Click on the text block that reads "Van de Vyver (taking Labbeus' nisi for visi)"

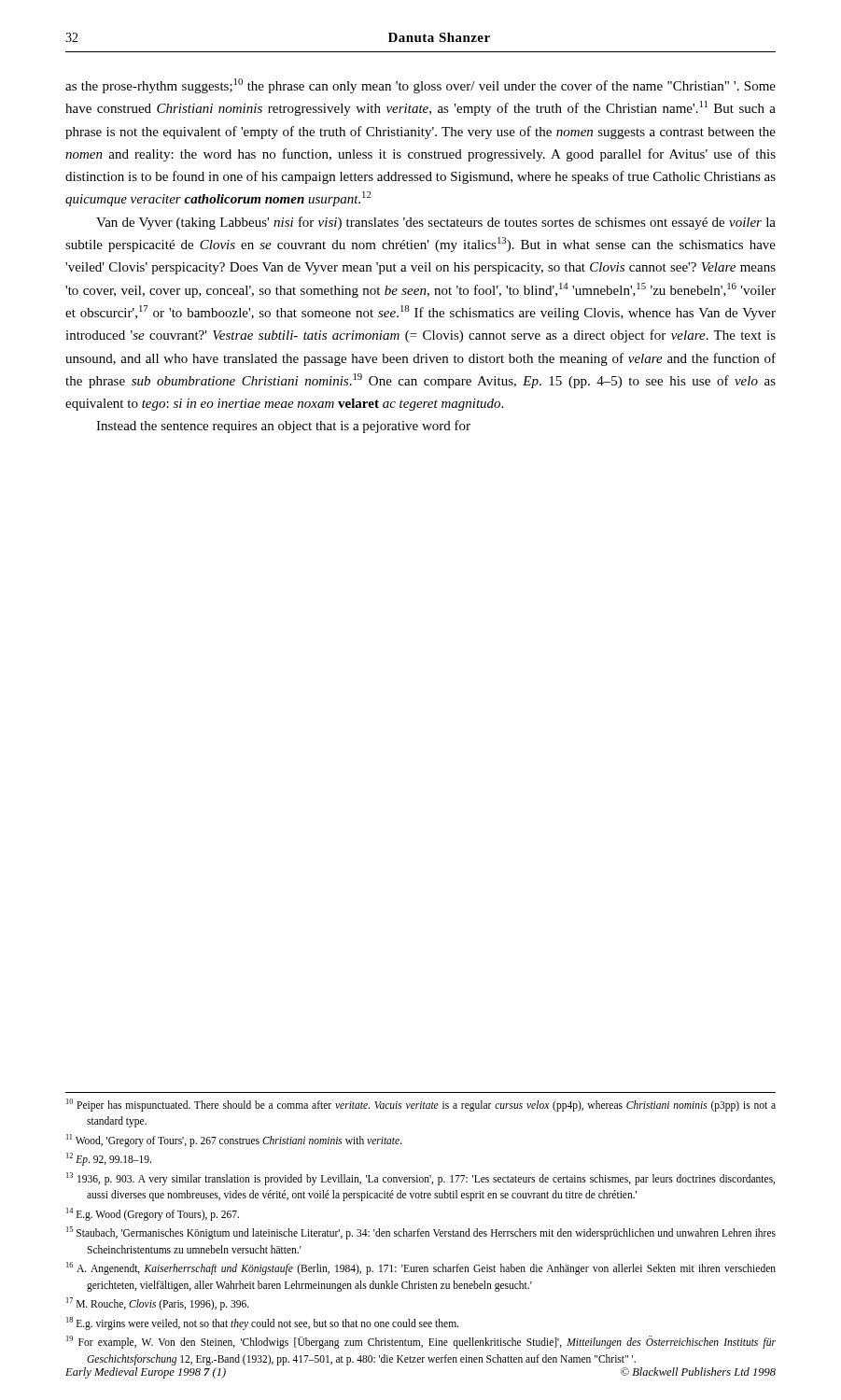click(x=420, y=313)
